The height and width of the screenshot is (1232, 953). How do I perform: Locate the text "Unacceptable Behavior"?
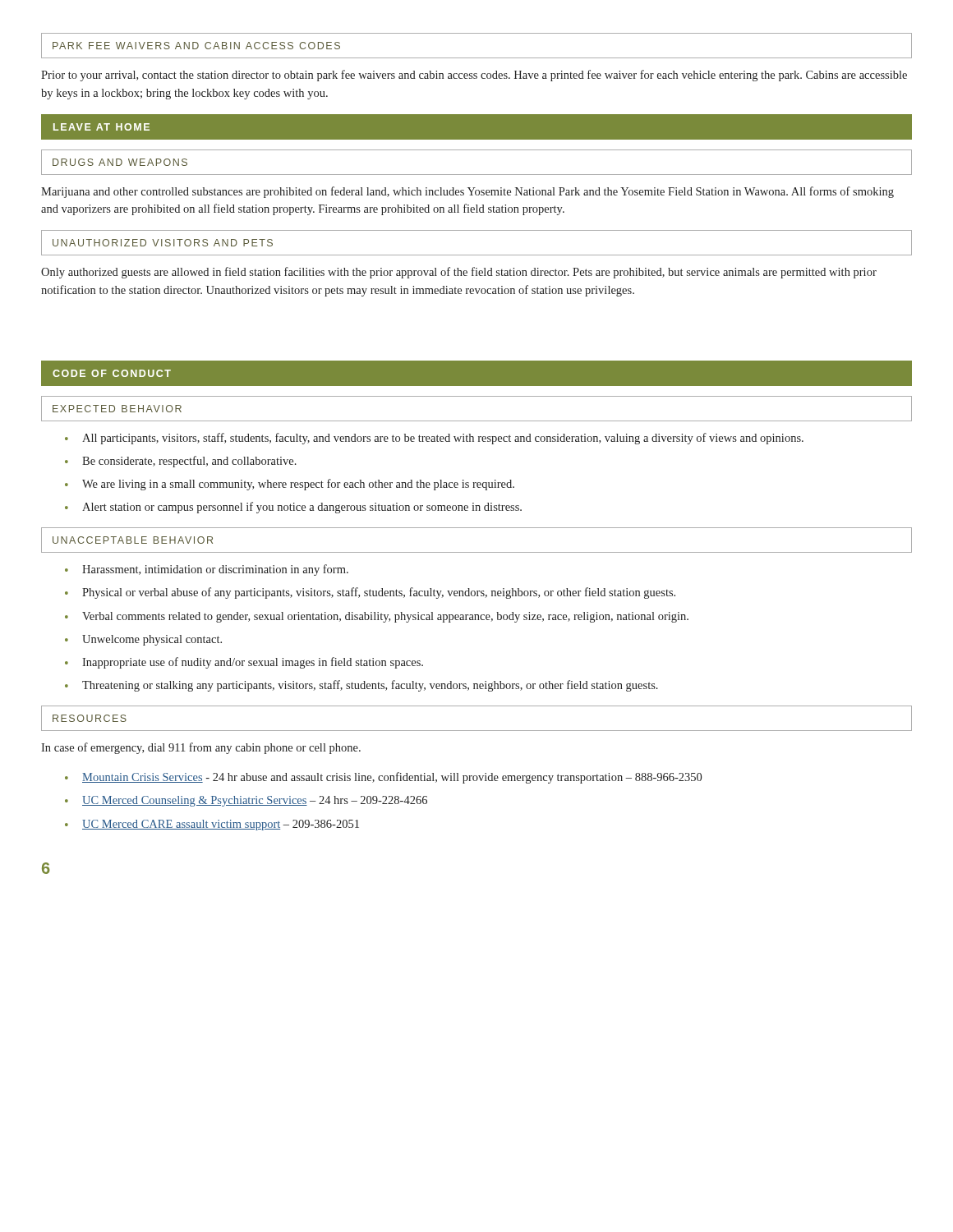pos(133,541)
